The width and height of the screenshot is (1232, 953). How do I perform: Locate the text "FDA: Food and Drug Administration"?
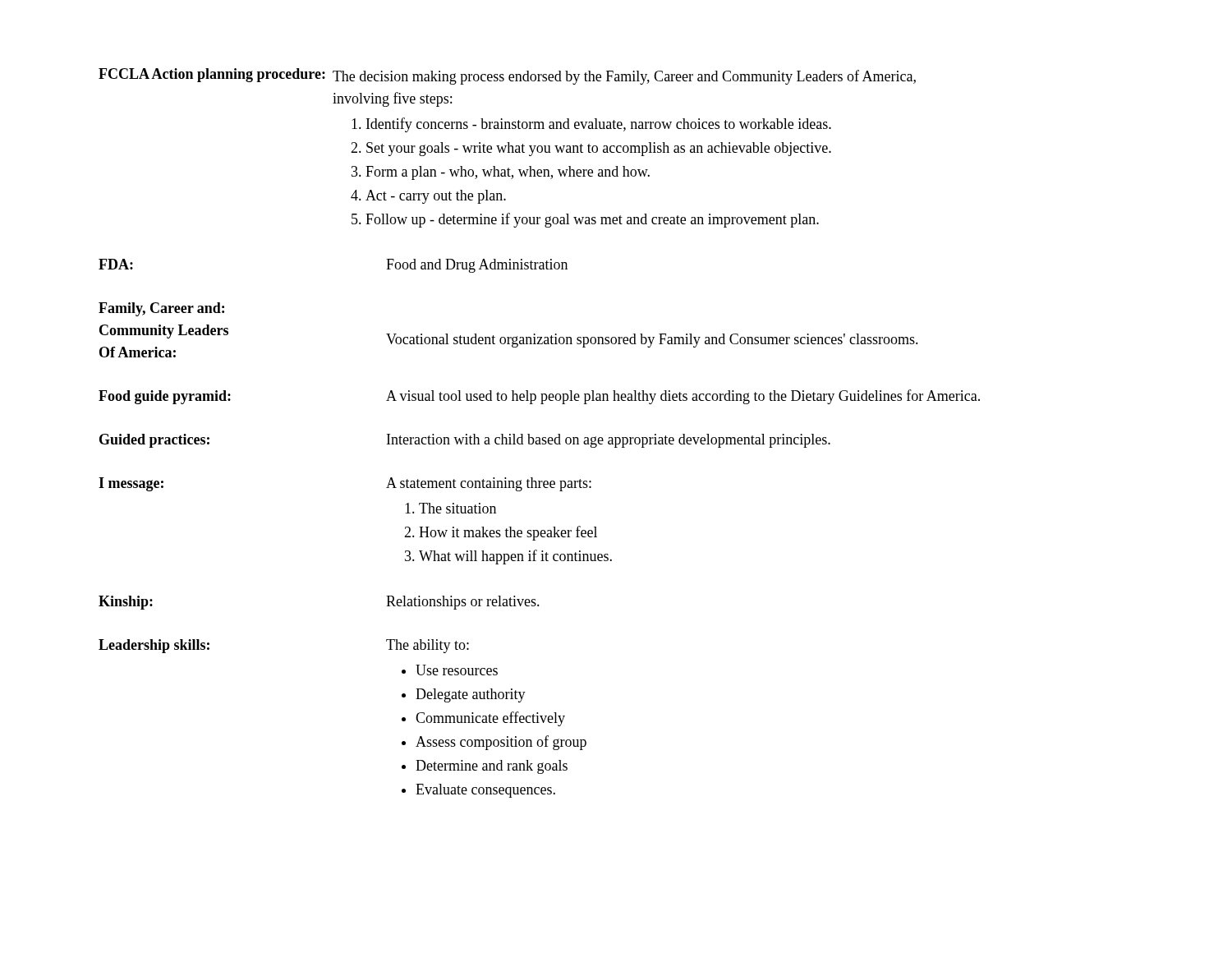click(111, 266)
